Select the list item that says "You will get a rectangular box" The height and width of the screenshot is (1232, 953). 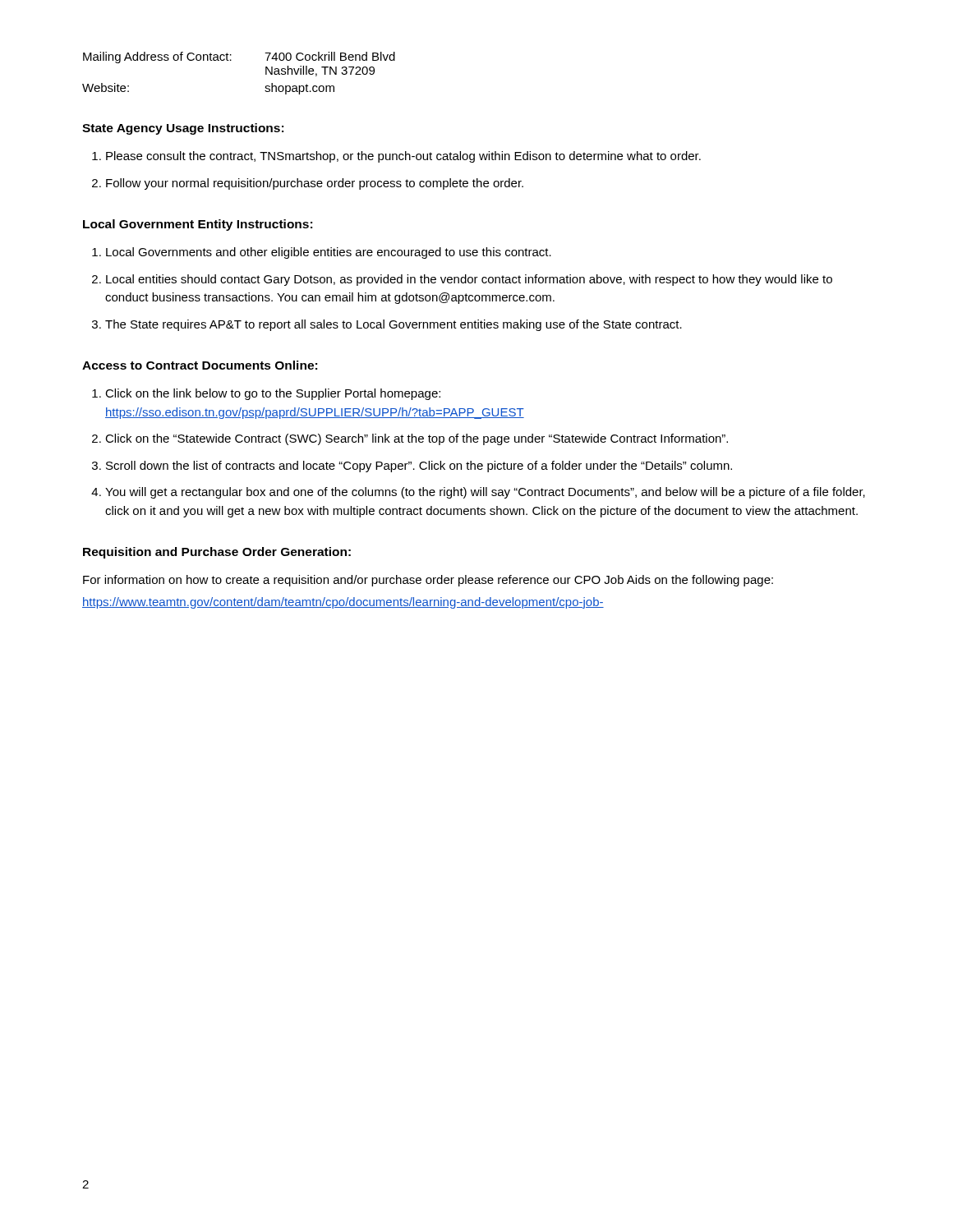pos(485,501)
